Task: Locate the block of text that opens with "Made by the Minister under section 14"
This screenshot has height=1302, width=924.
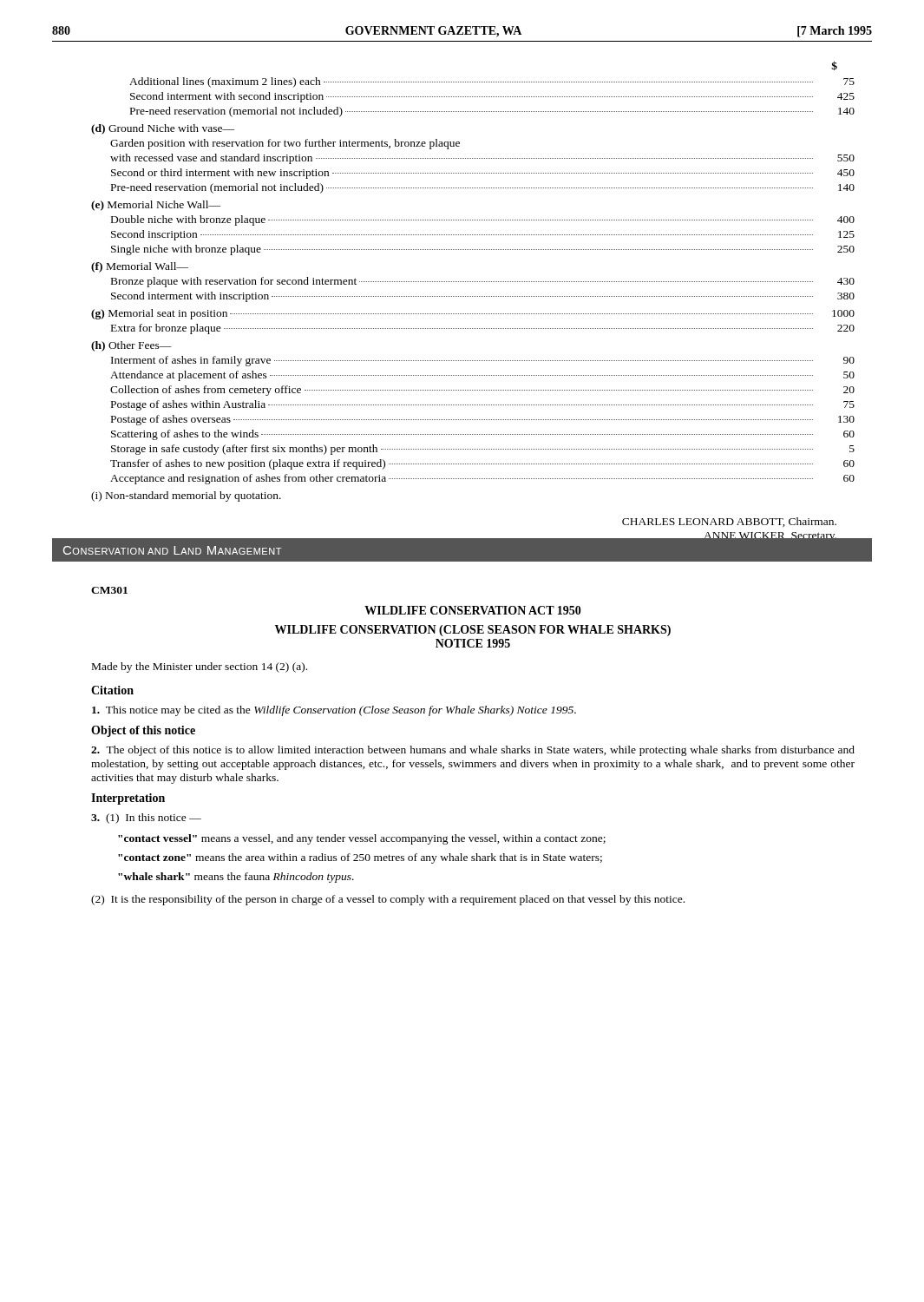Action: coord(200,666)
